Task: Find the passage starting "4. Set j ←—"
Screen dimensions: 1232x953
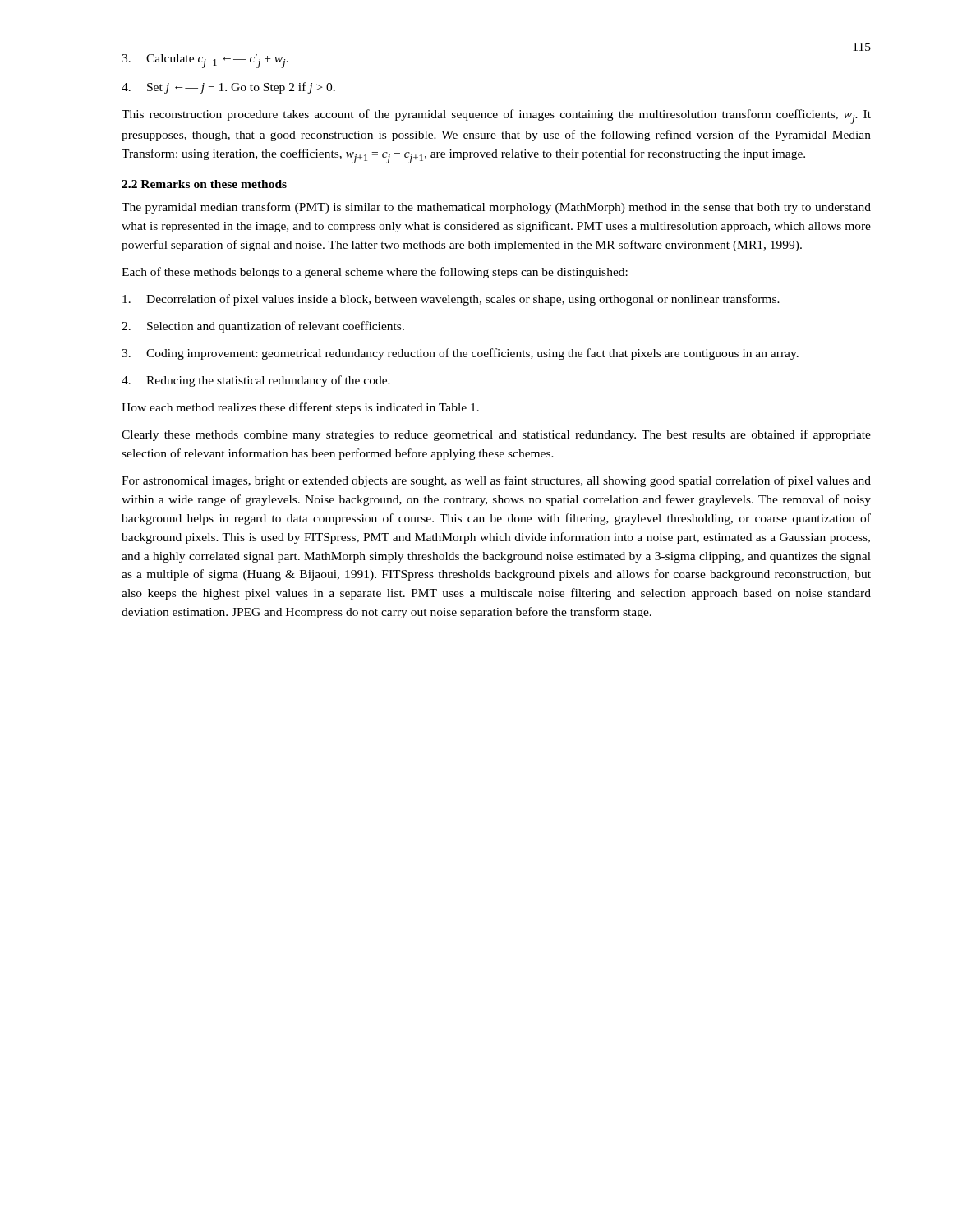Action: tap(229, 88)
